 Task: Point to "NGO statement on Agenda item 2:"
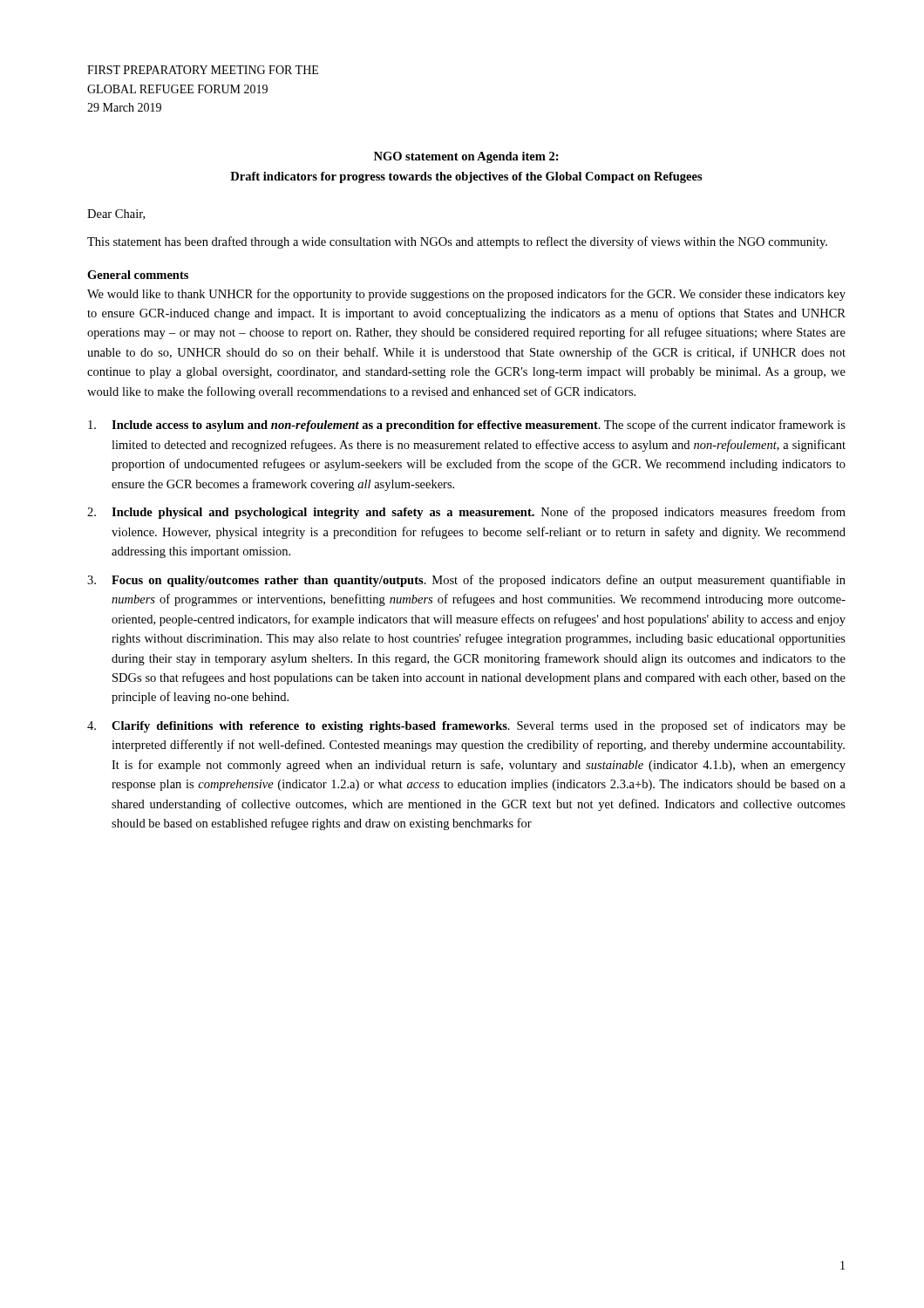click(466, 156)
